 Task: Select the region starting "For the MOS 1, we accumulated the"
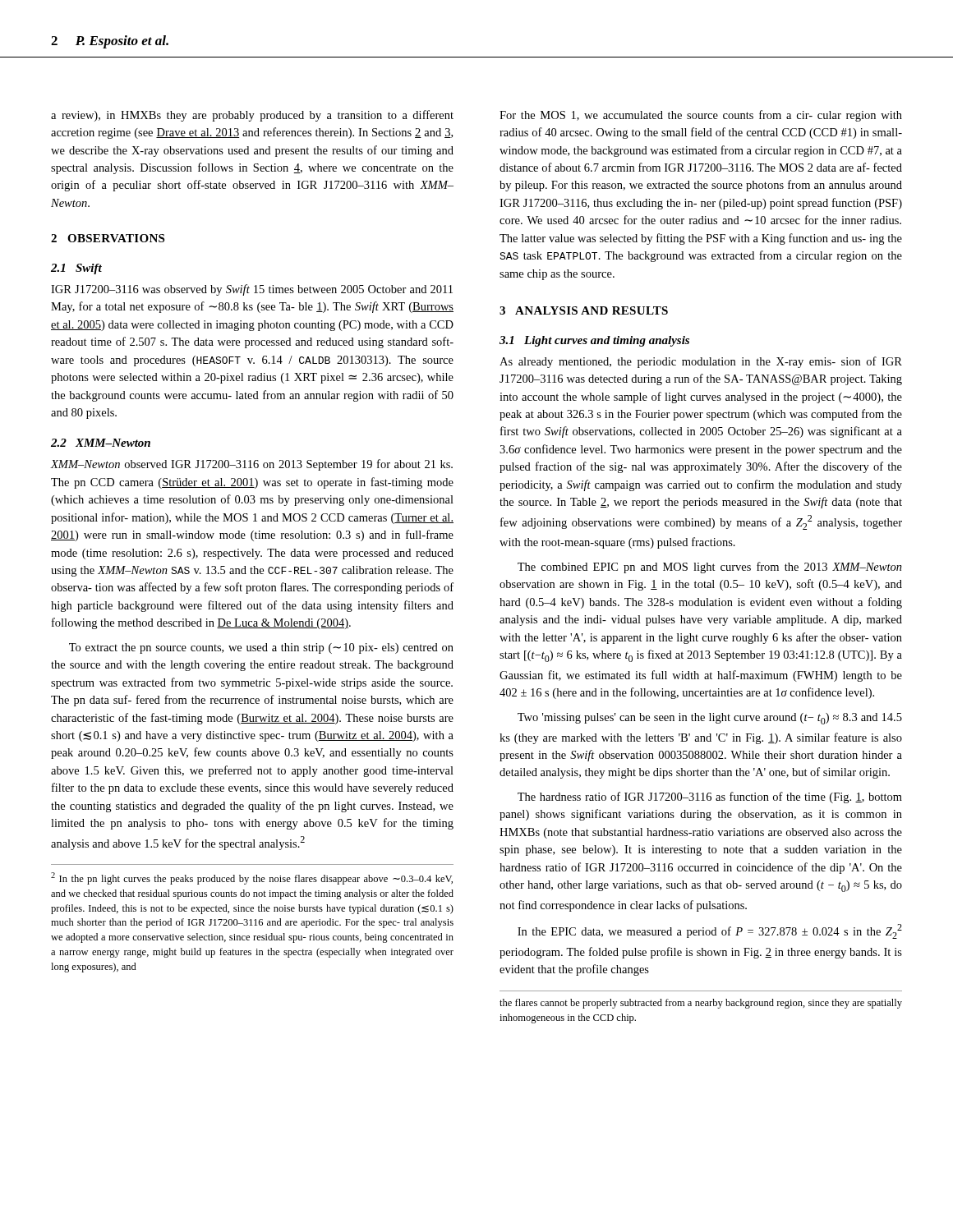(x=701, y=194)
